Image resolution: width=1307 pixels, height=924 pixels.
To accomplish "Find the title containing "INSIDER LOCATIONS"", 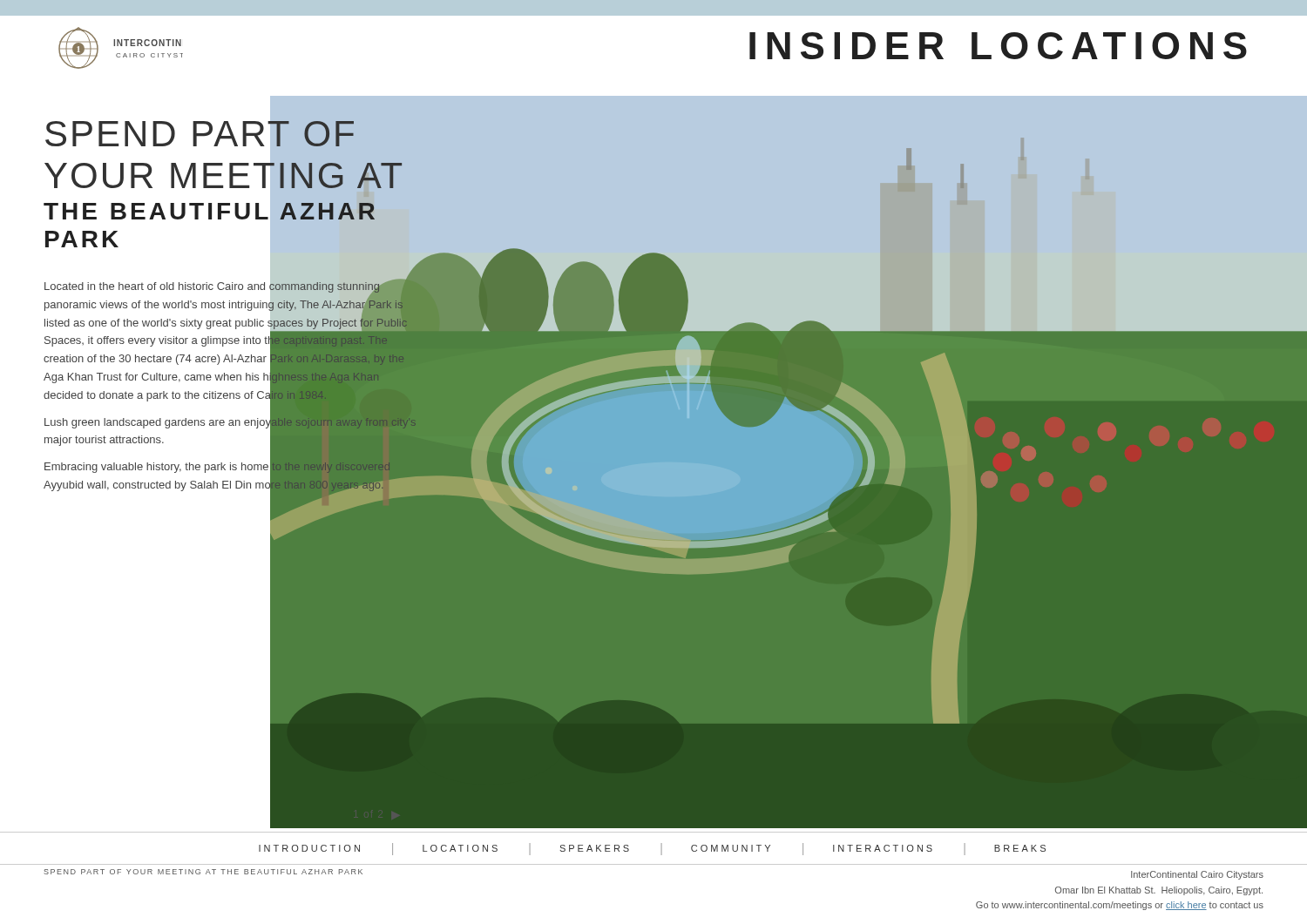I will coord(1001,46).
